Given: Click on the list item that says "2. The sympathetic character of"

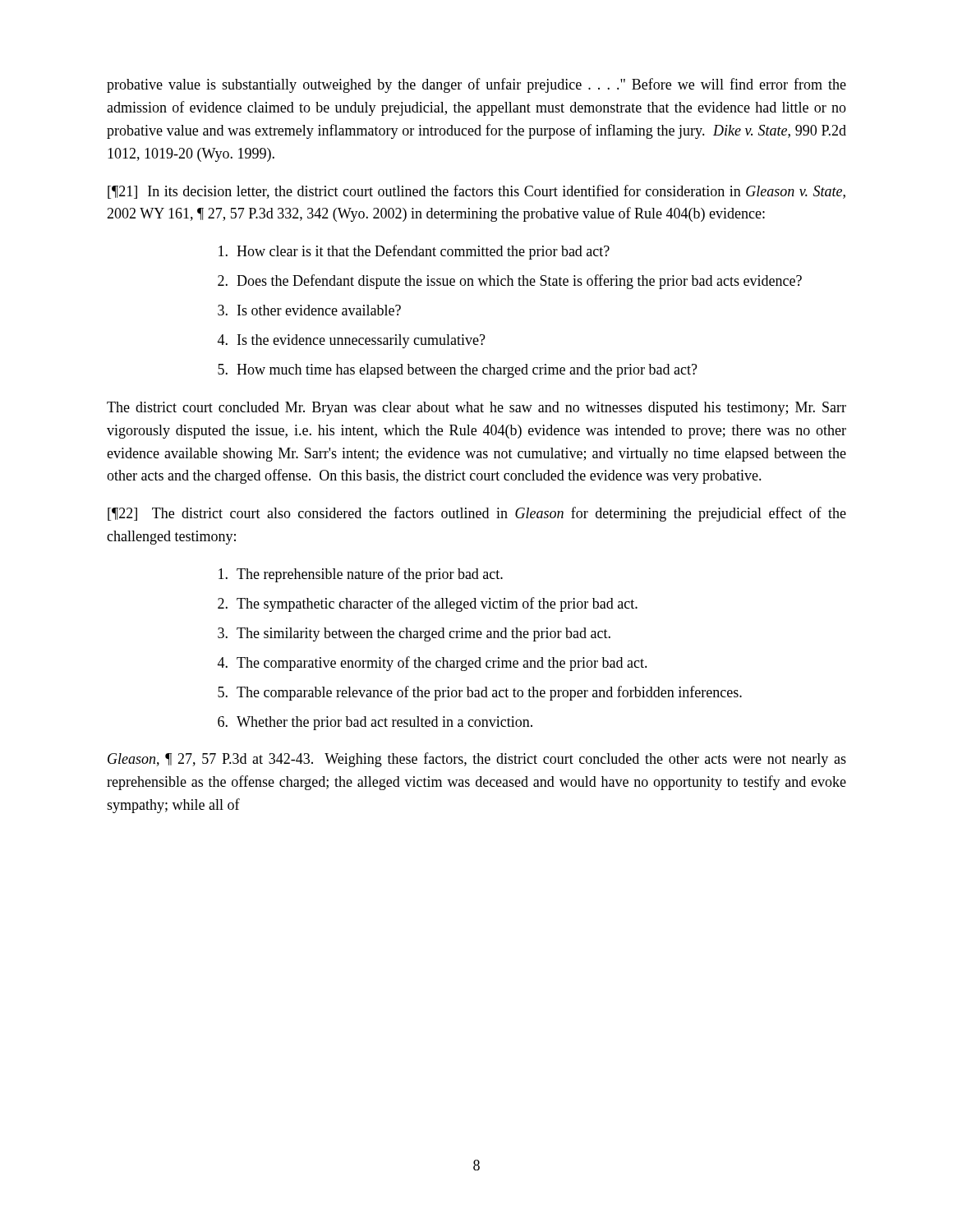Looking at the screenshot, I should [x=526, y=604].
